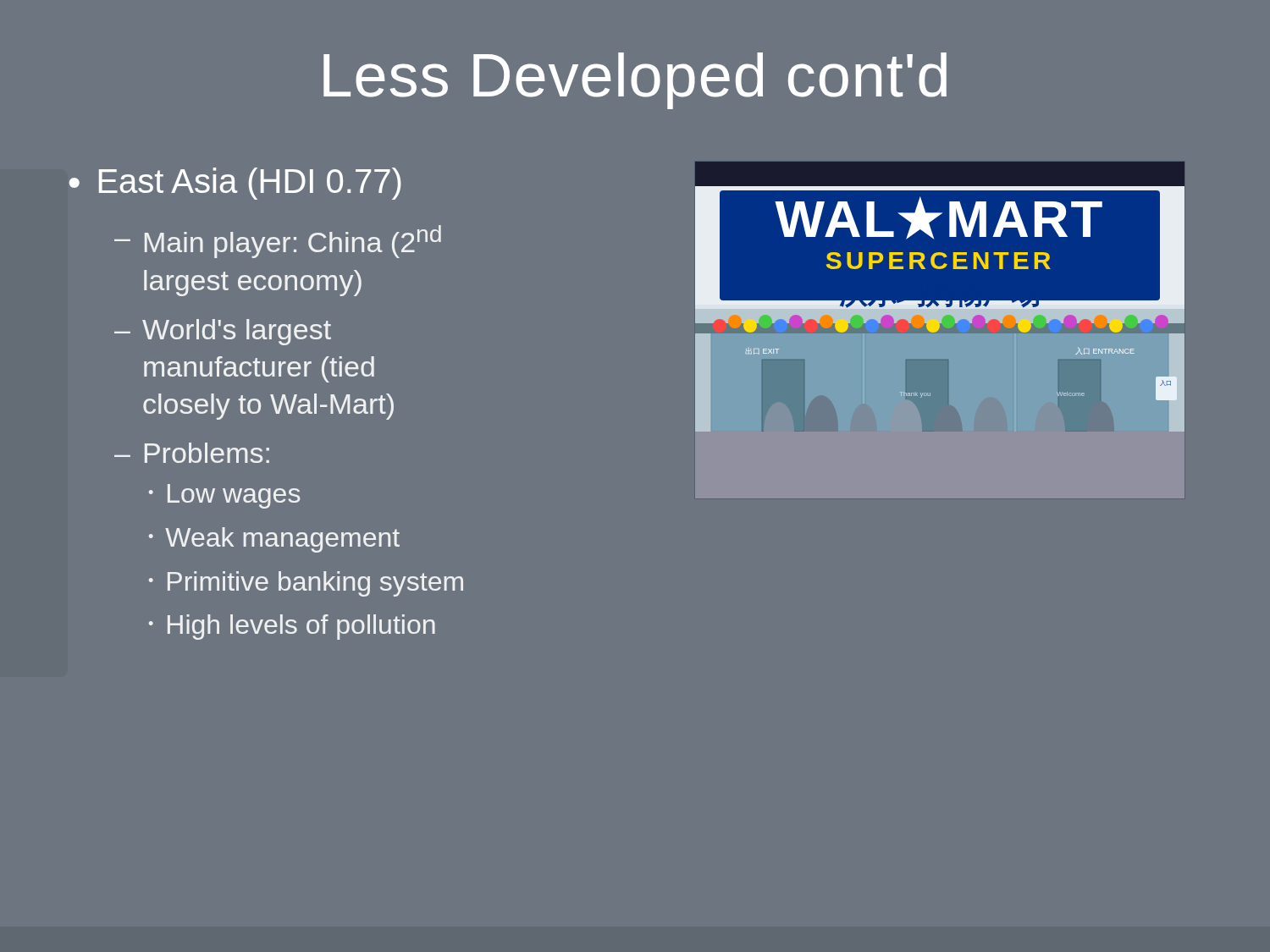
Task: Select the region starting "• Weak management"
Action: coord(274,538)
